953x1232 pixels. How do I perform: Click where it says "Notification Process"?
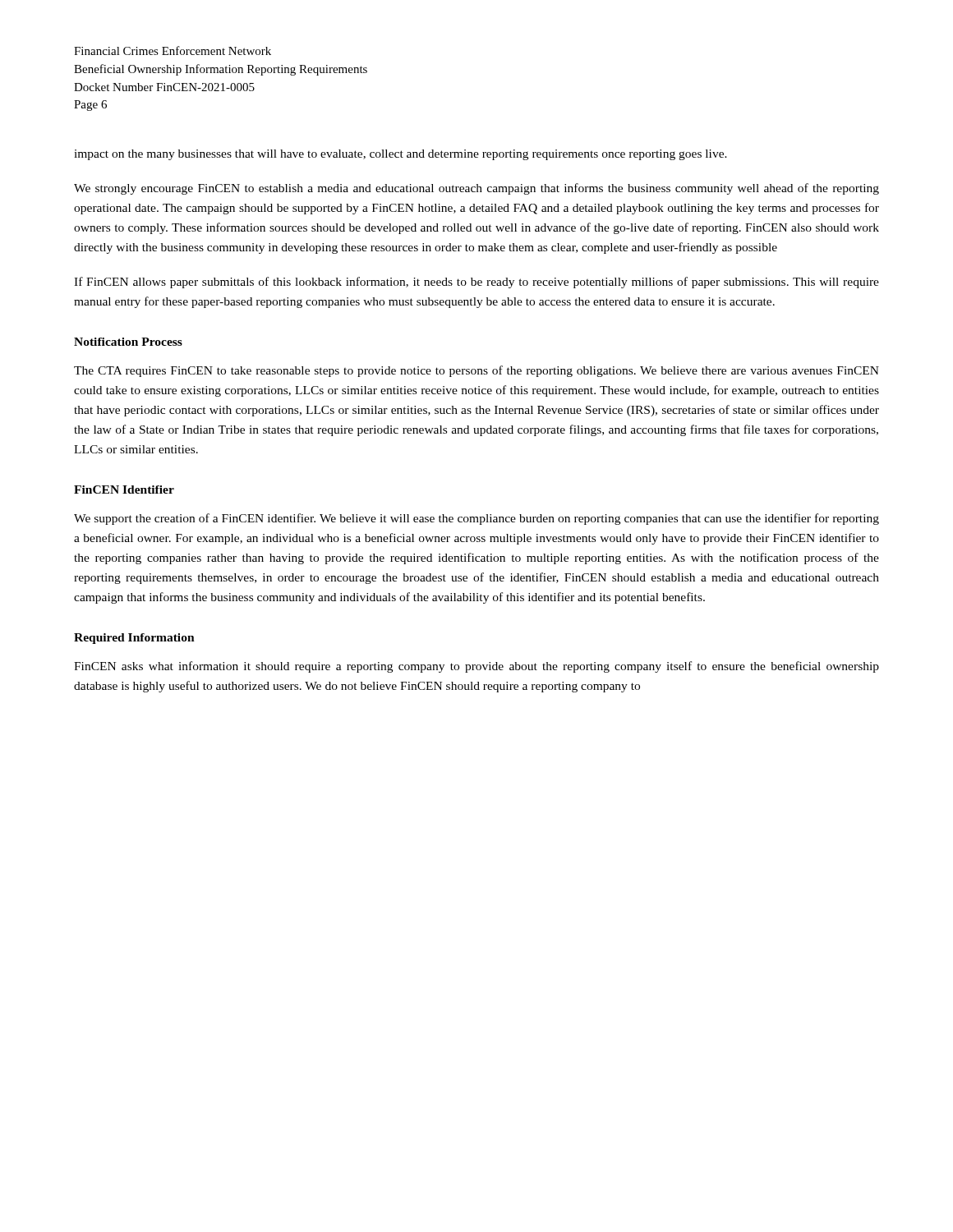click(128, 341)
